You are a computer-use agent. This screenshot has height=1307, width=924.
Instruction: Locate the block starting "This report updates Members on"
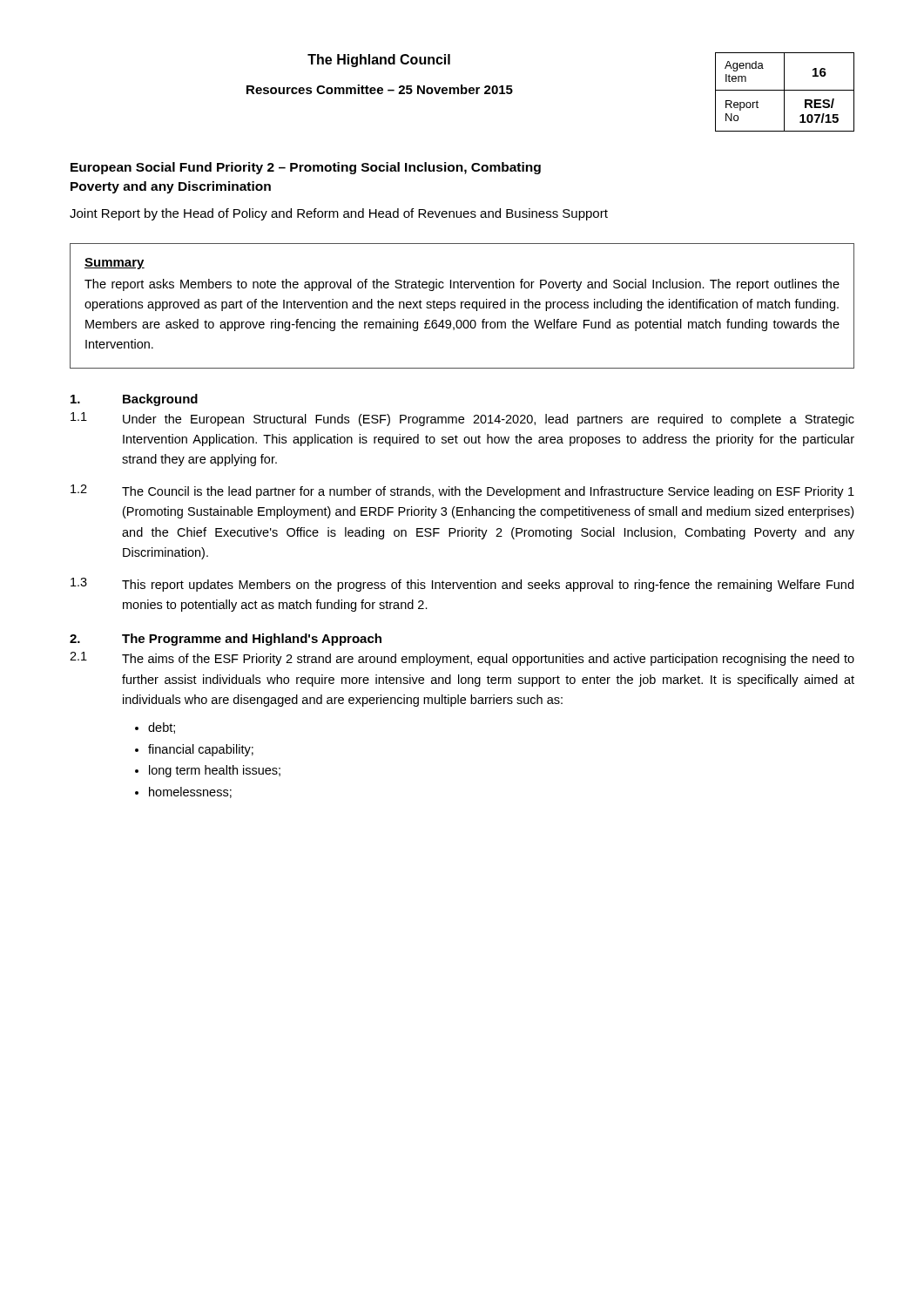pyautogui.click(x=488, y=595)
